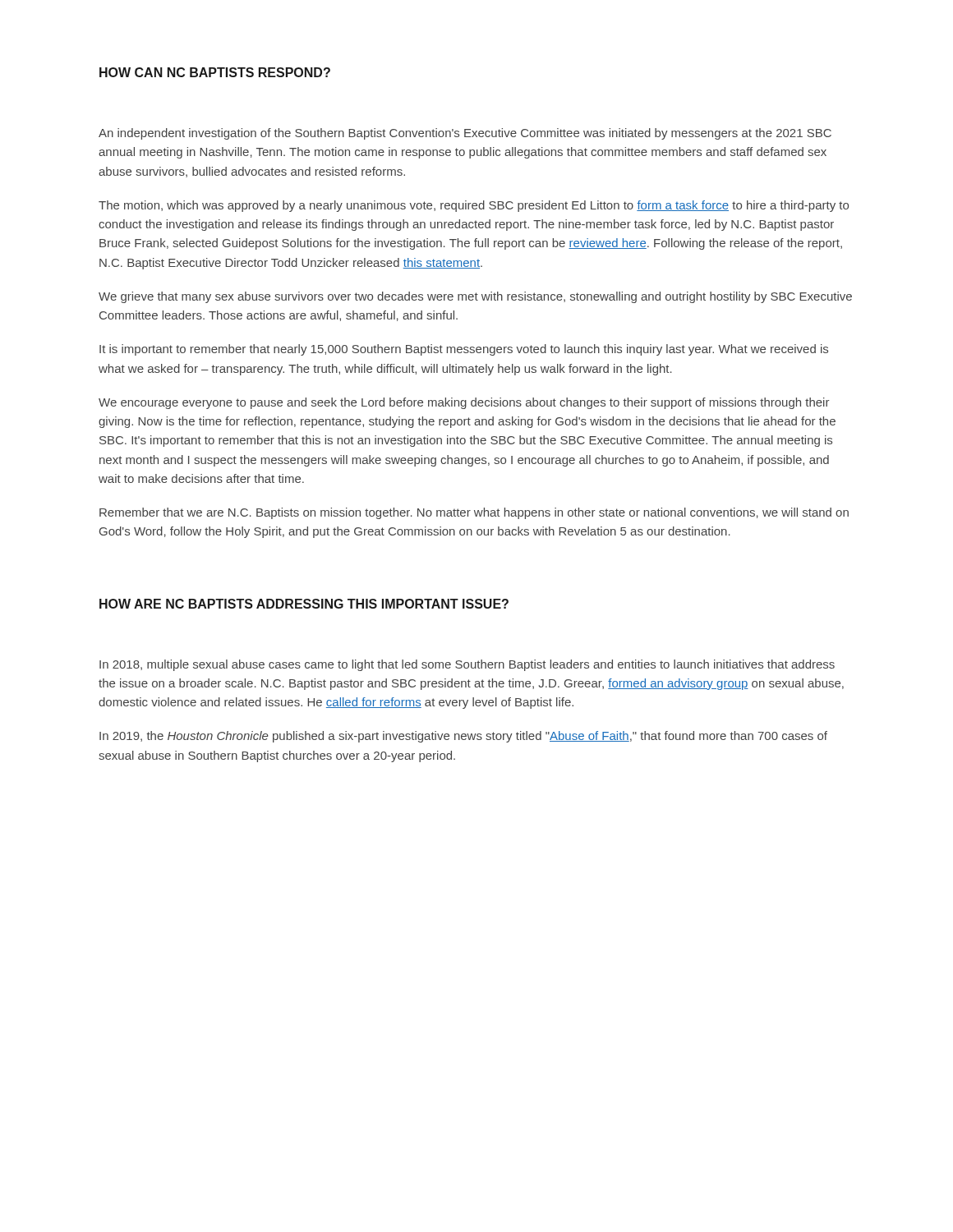Where is the section header that starts "HOW CAN NC"?

[x=215, y=73]
